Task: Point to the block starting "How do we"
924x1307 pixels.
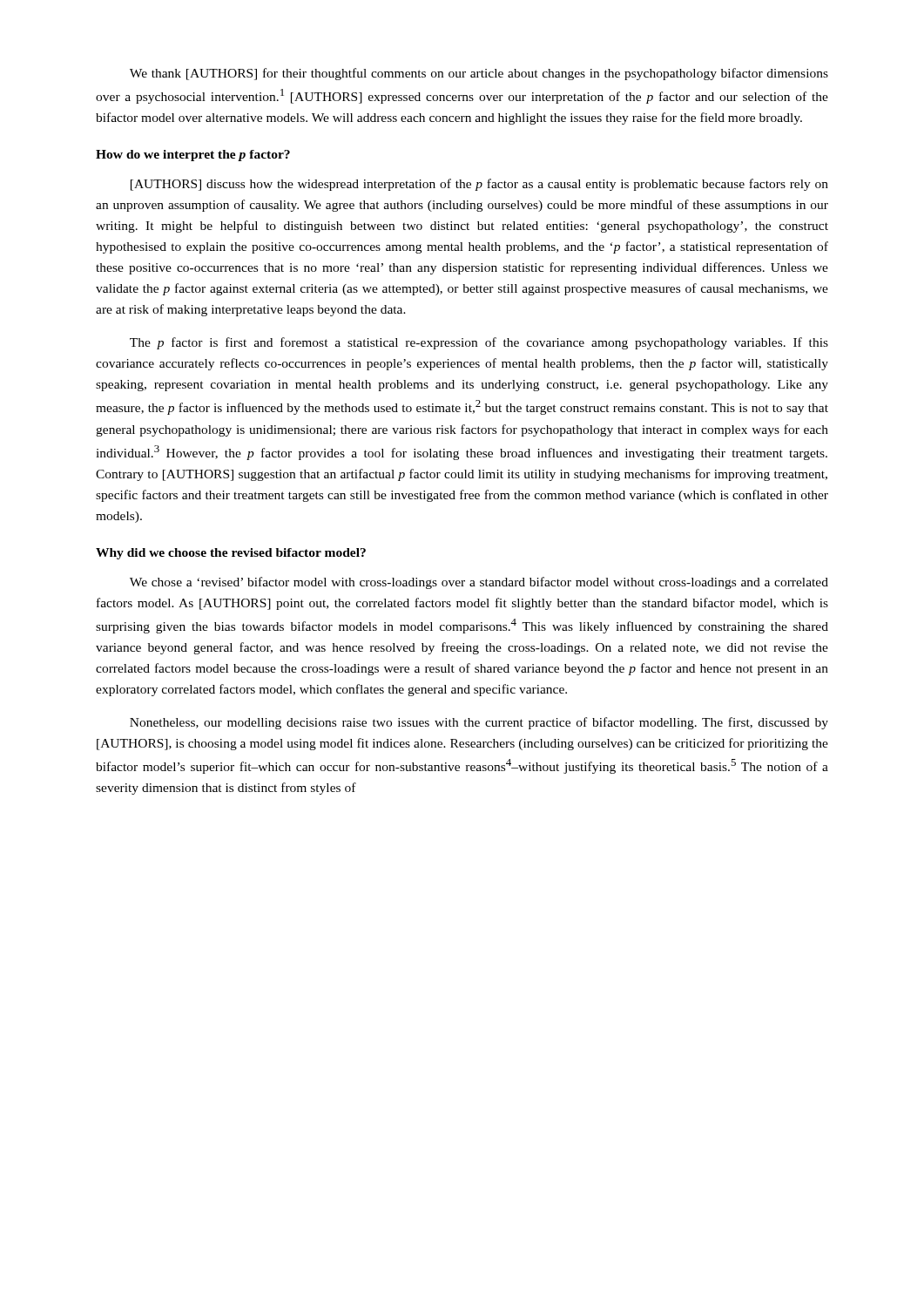Action: pyautogui.click(x=193, y=156)
